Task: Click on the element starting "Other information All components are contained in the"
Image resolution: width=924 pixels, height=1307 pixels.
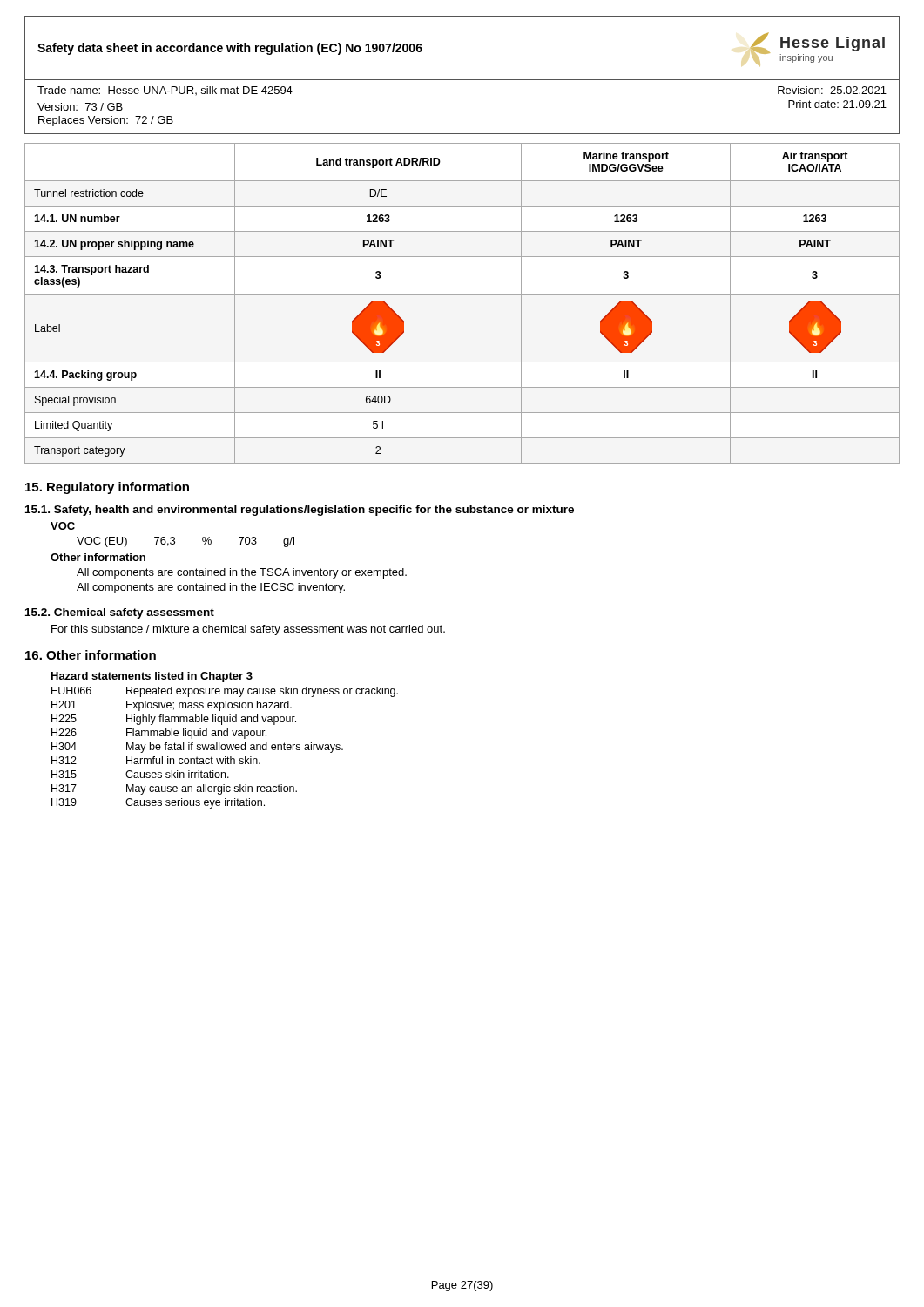Action: click(98, 557)
